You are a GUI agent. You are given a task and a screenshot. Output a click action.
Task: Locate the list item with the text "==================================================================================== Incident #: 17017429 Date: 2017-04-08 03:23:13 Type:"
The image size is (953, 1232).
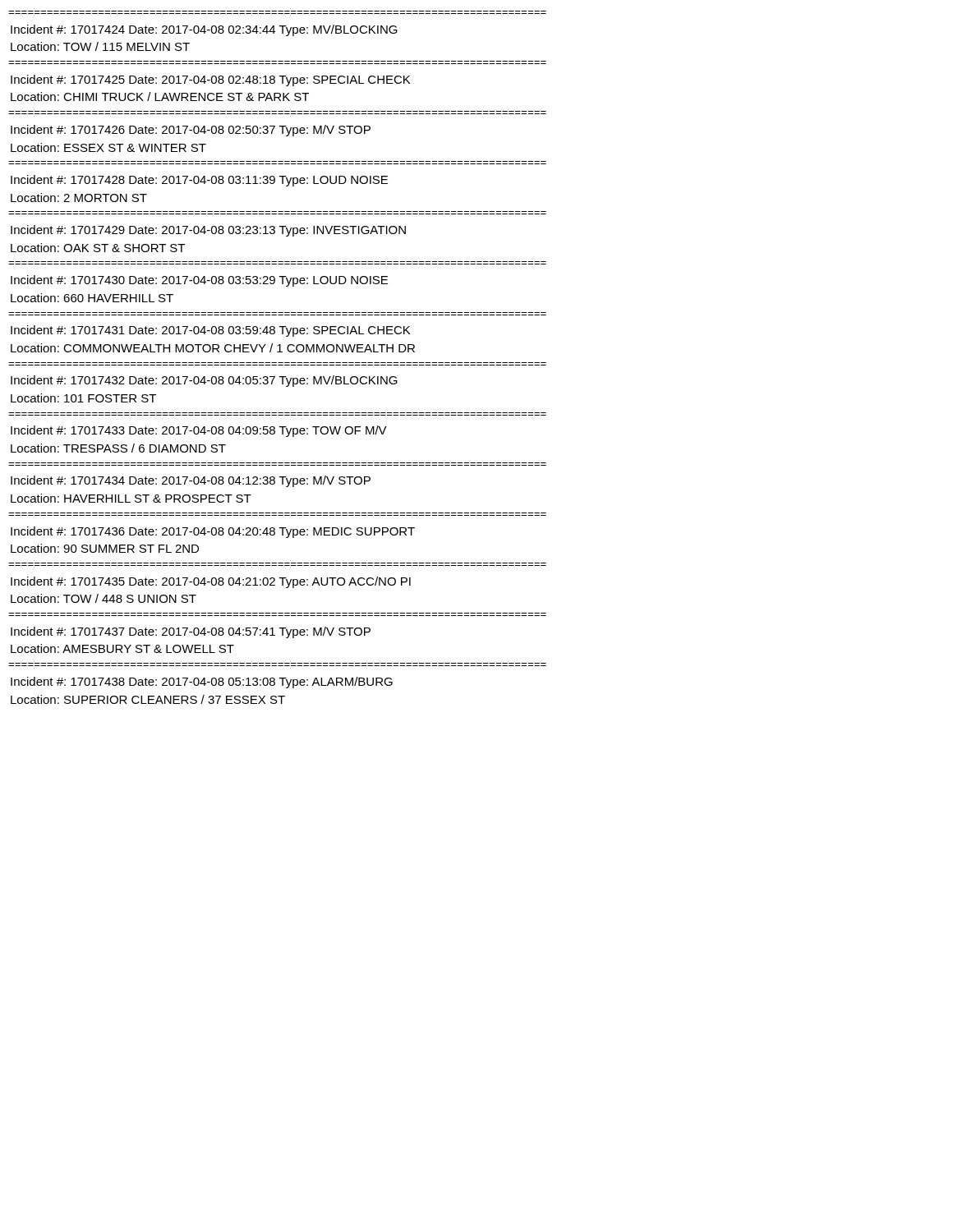tap(208, 231)
